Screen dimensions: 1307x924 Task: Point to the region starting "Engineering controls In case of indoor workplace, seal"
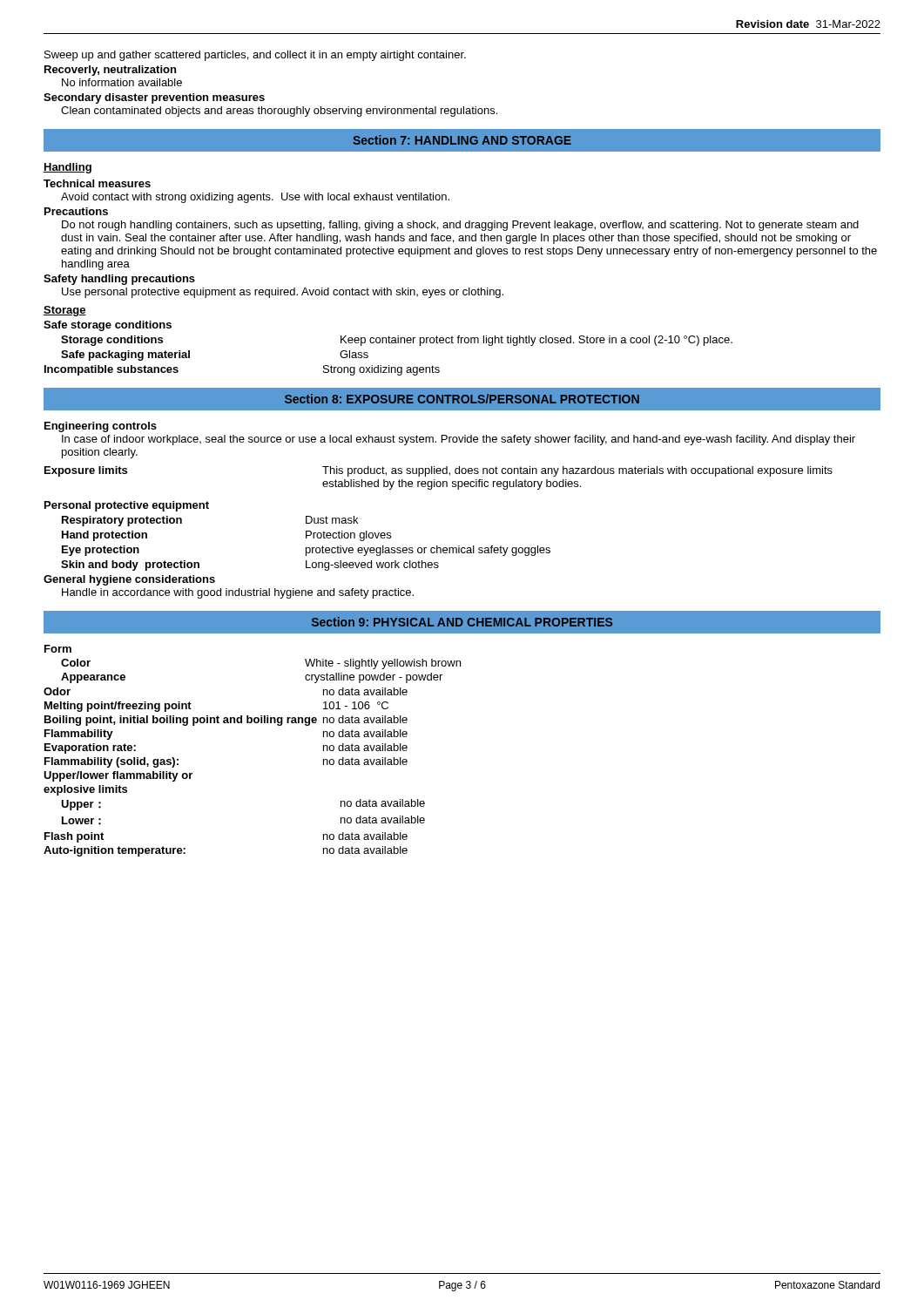(462, 439)
